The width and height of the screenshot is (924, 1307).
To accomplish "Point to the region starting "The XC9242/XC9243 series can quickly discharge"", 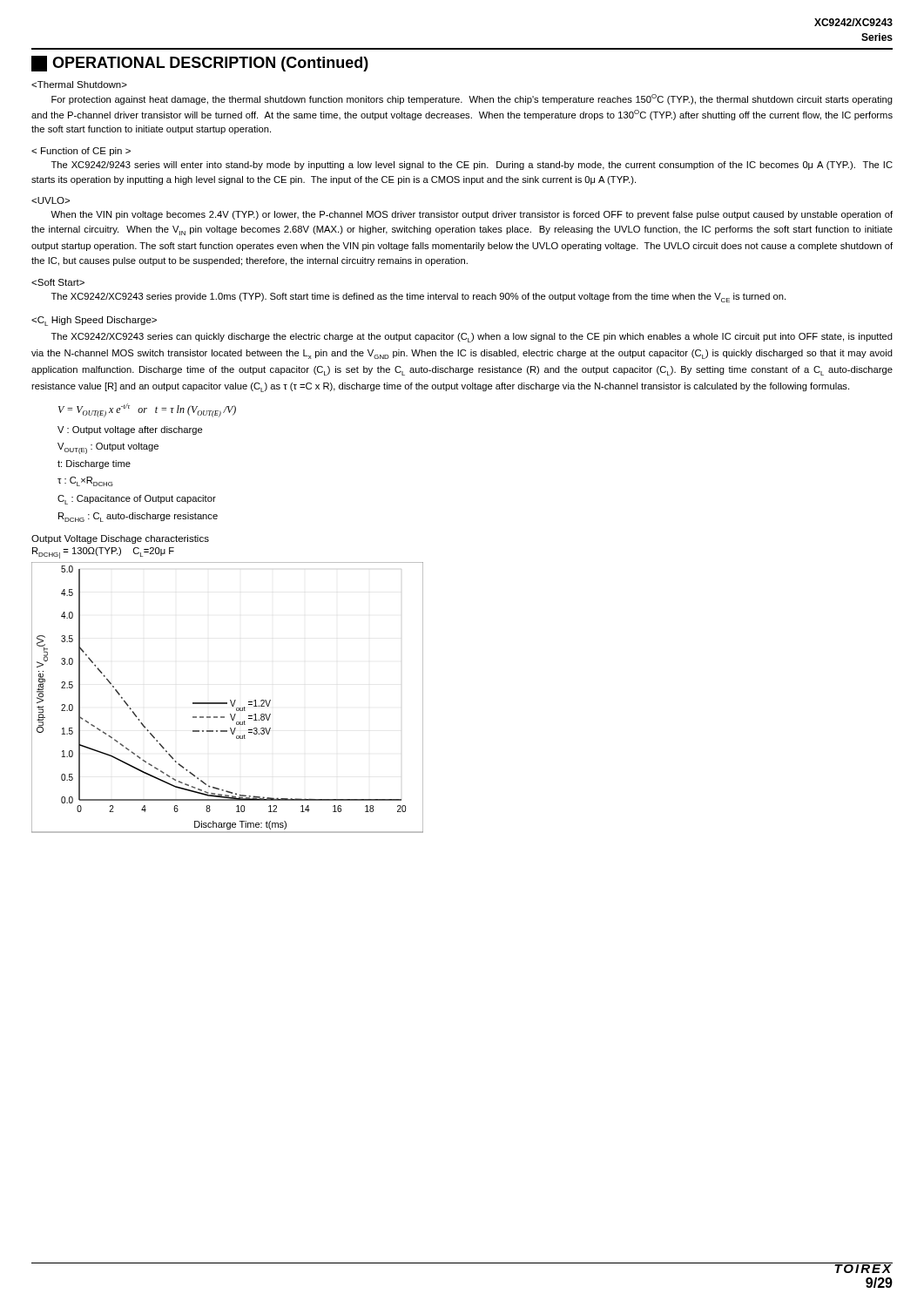I will tap(462, 363).
